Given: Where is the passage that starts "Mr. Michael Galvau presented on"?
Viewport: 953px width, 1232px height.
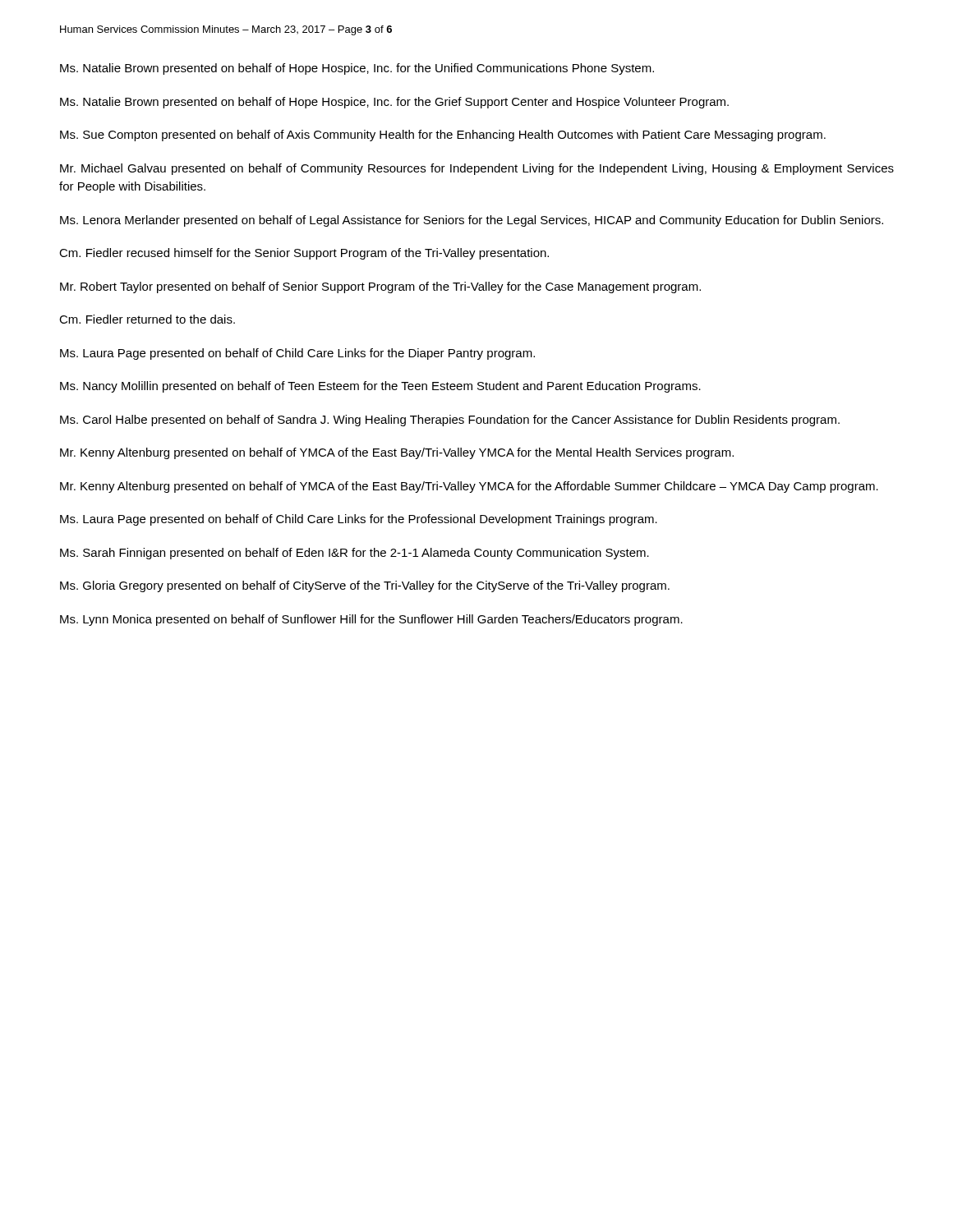Looking at the screenshot, I should tap(476, 177).
